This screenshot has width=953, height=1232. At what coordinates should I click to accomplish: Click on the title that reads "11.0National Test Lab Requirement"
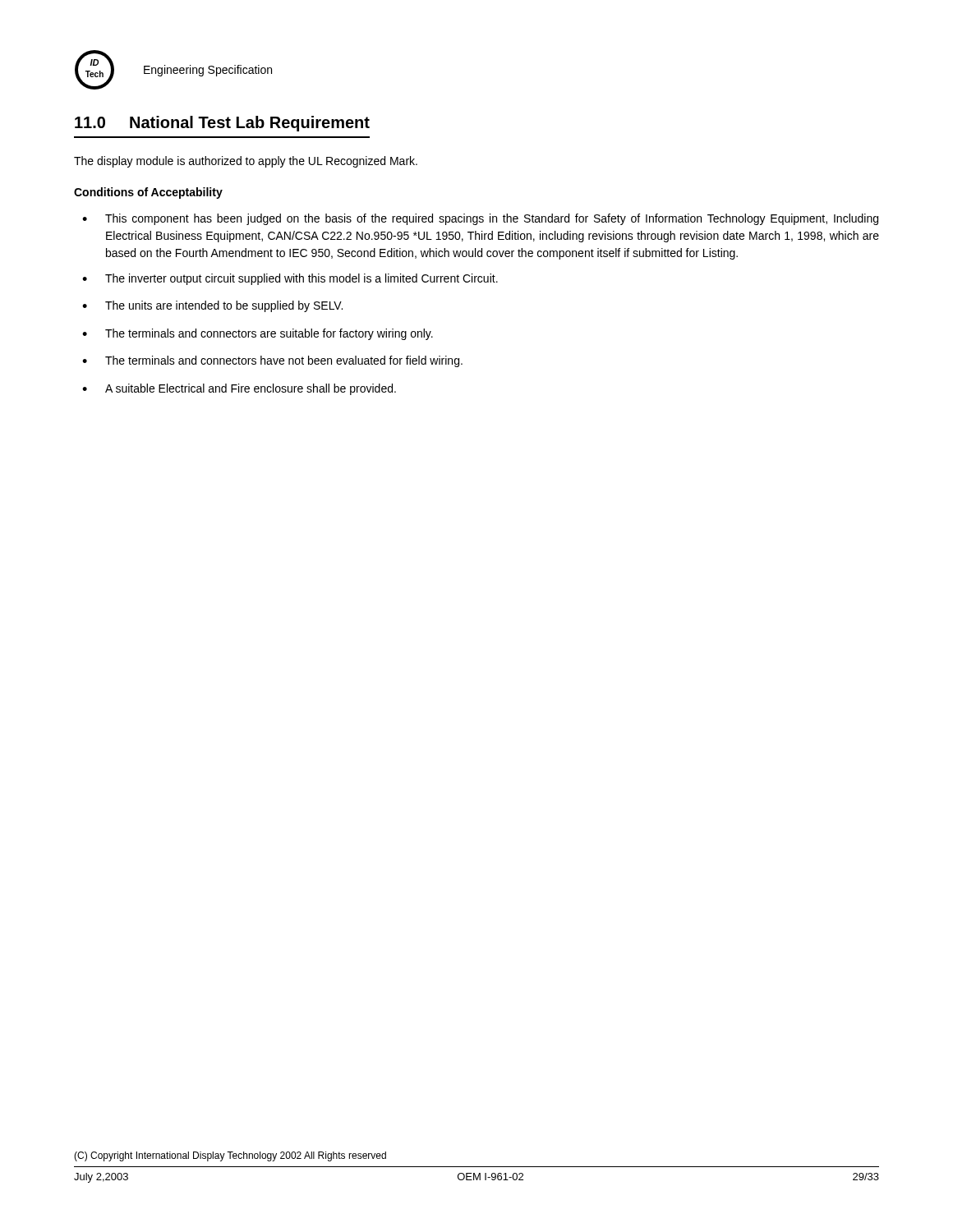[222, 126]
